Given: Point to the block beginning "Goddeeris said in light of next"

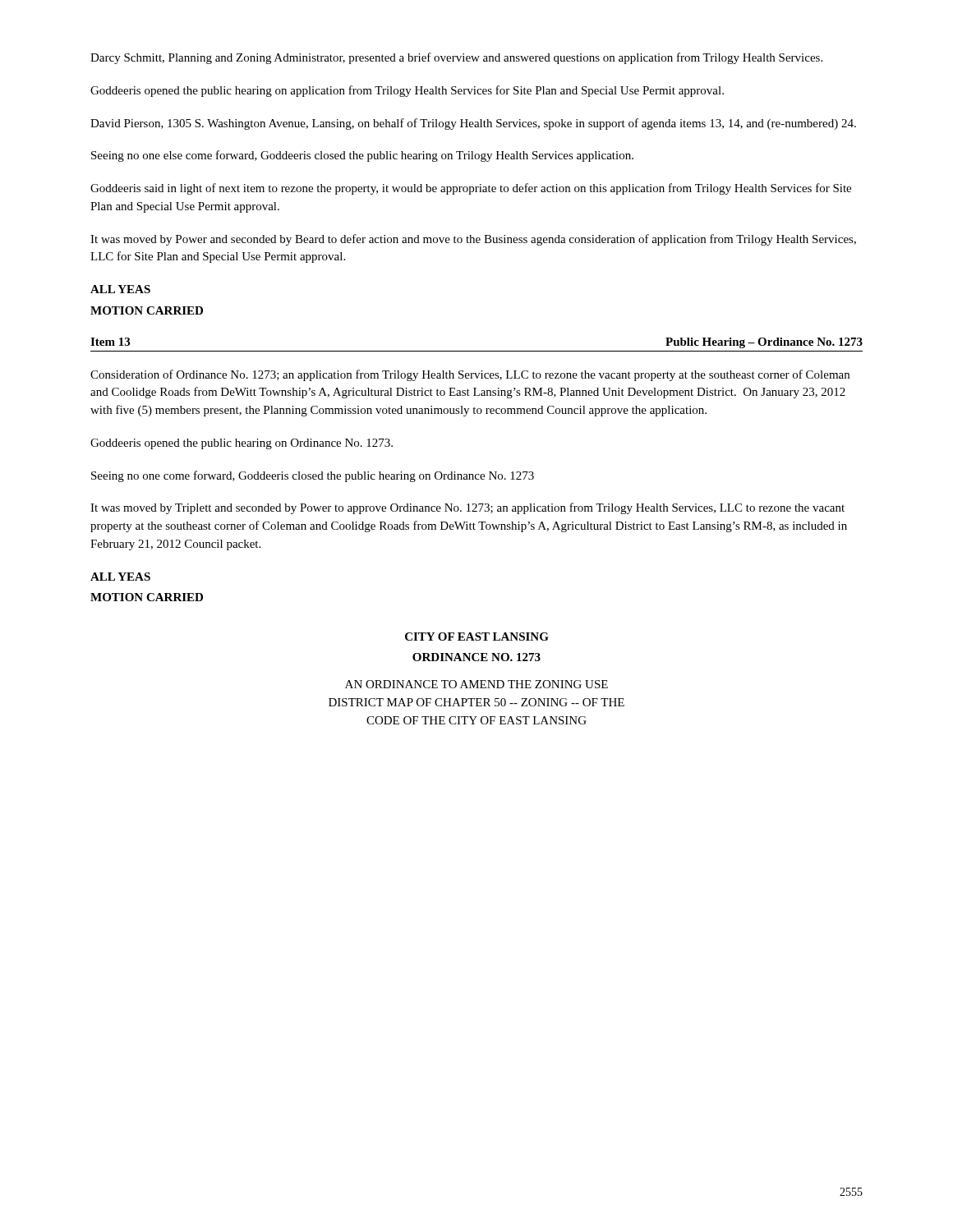Looking at the screenshot, I should (x=471, y=197).
